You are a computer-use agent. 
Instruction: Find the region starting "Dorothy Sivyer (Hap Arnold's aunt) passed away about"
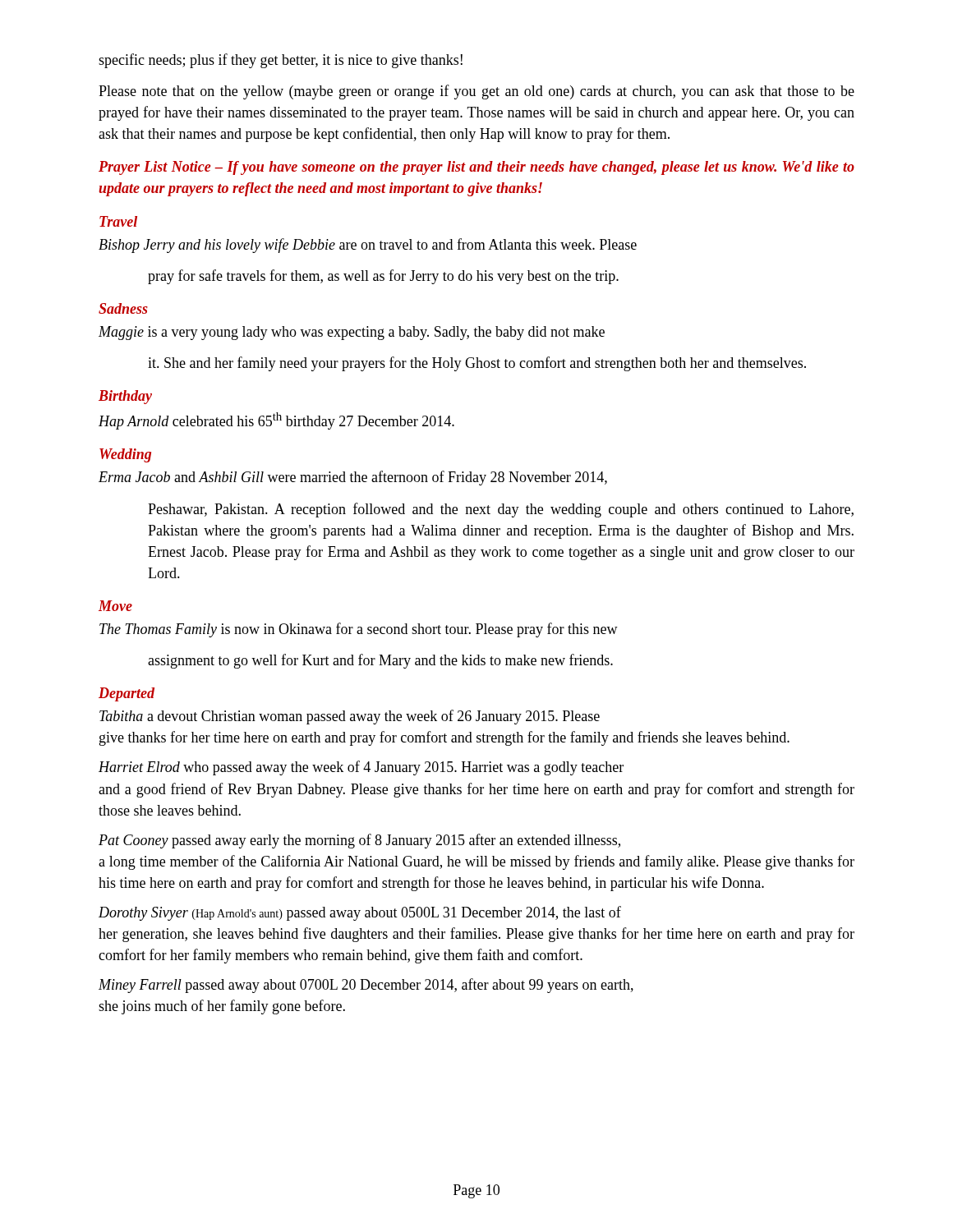tap(476, 934)
